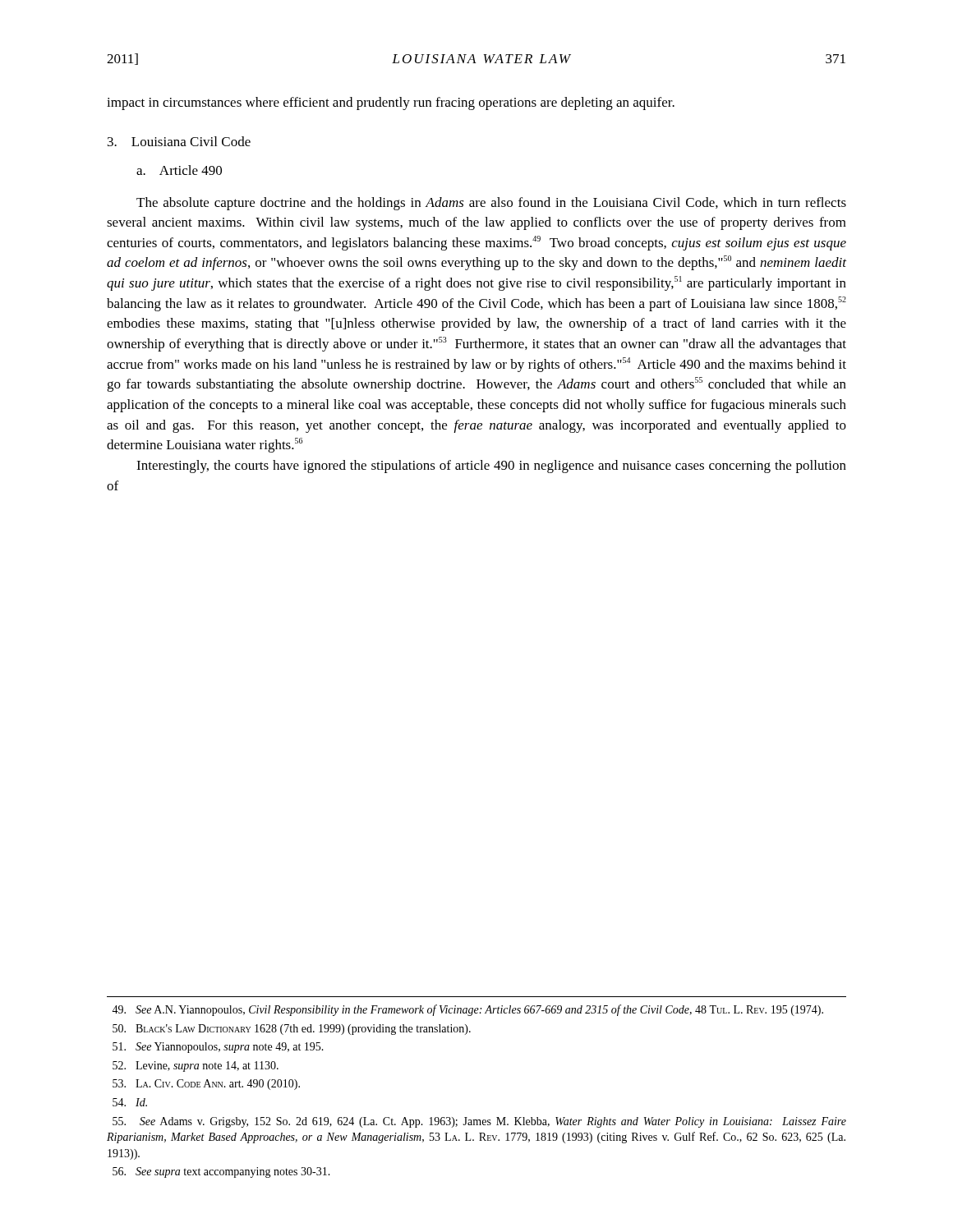Where is the section header that starts "3. Louisiana Civil"?
The image size is (953, 1232).
click(x=179, y=142)
